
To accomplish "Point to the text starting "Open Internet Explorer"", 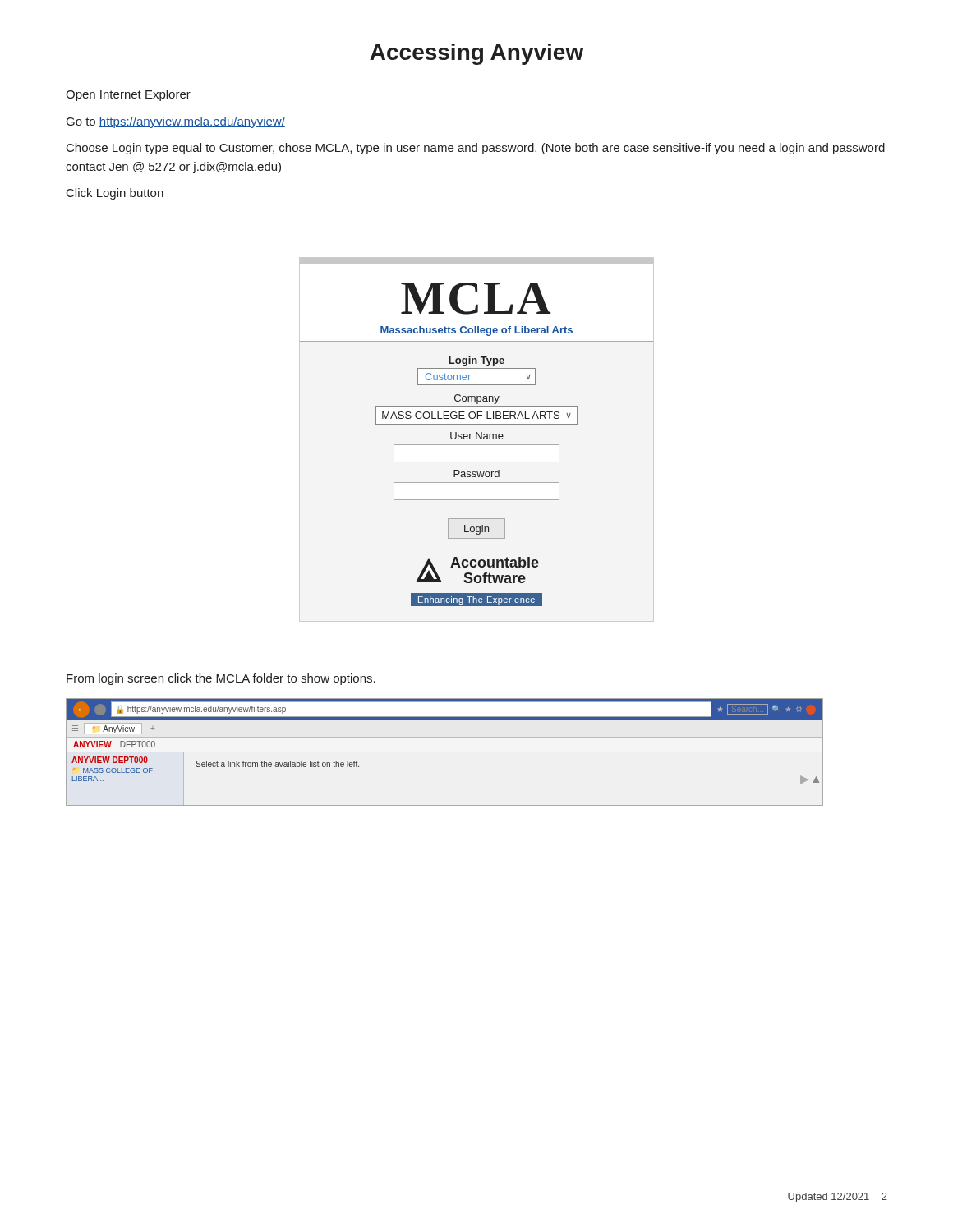I will pos(128,94).
